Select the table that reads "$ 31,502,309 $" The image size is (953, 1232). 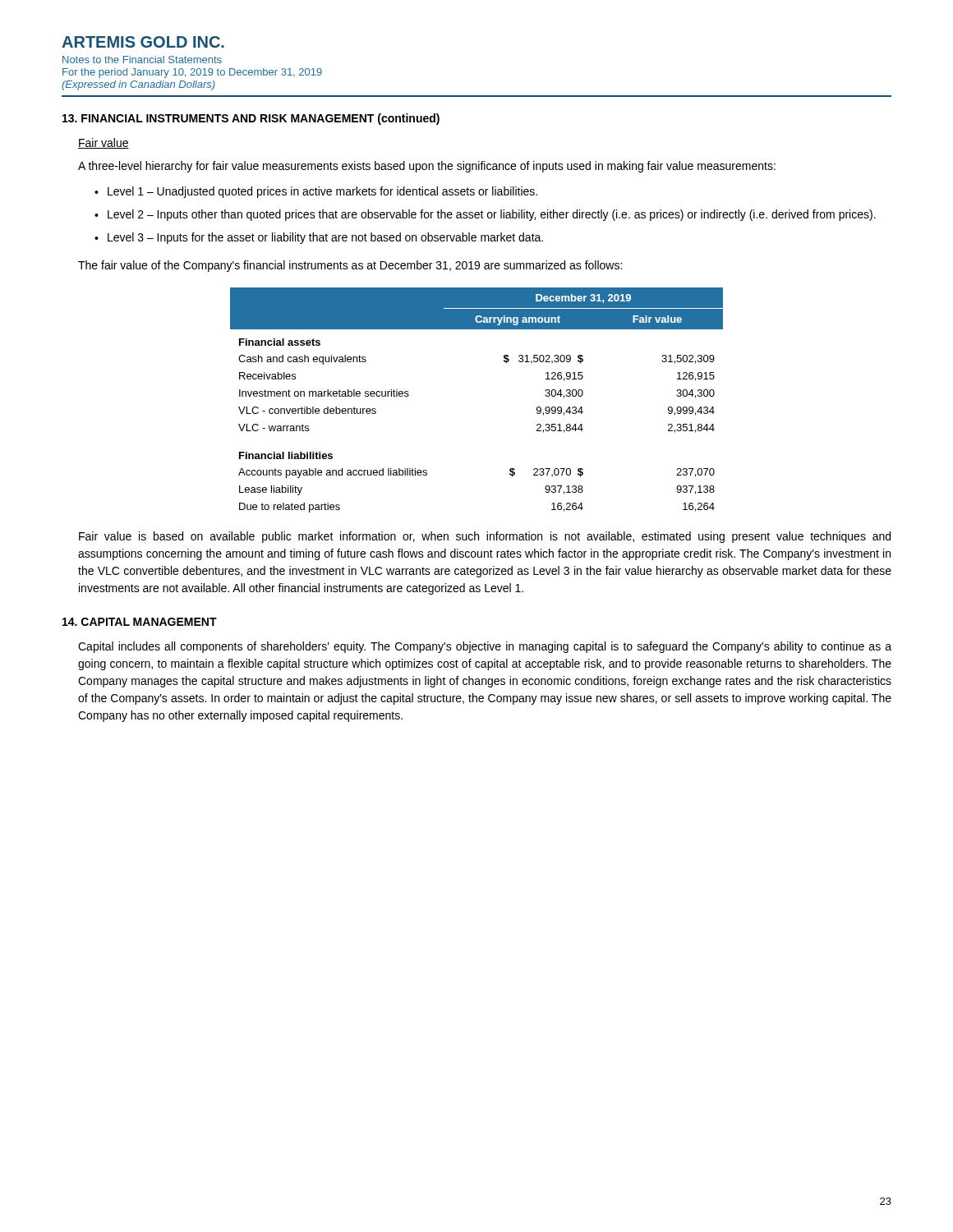coord(476,401)
